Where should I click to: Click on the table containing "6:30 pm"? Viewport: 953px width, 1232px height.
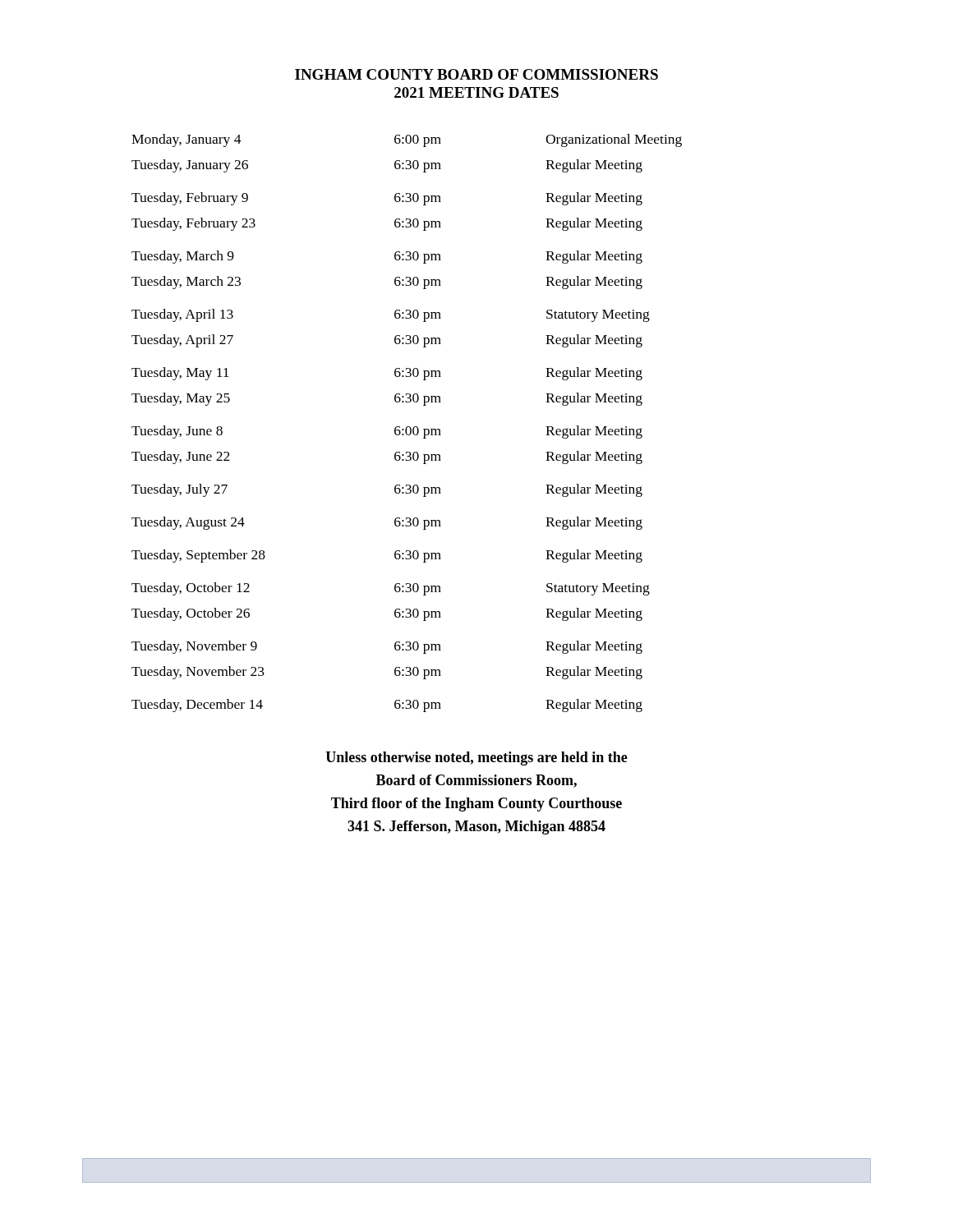pos(476,422)
